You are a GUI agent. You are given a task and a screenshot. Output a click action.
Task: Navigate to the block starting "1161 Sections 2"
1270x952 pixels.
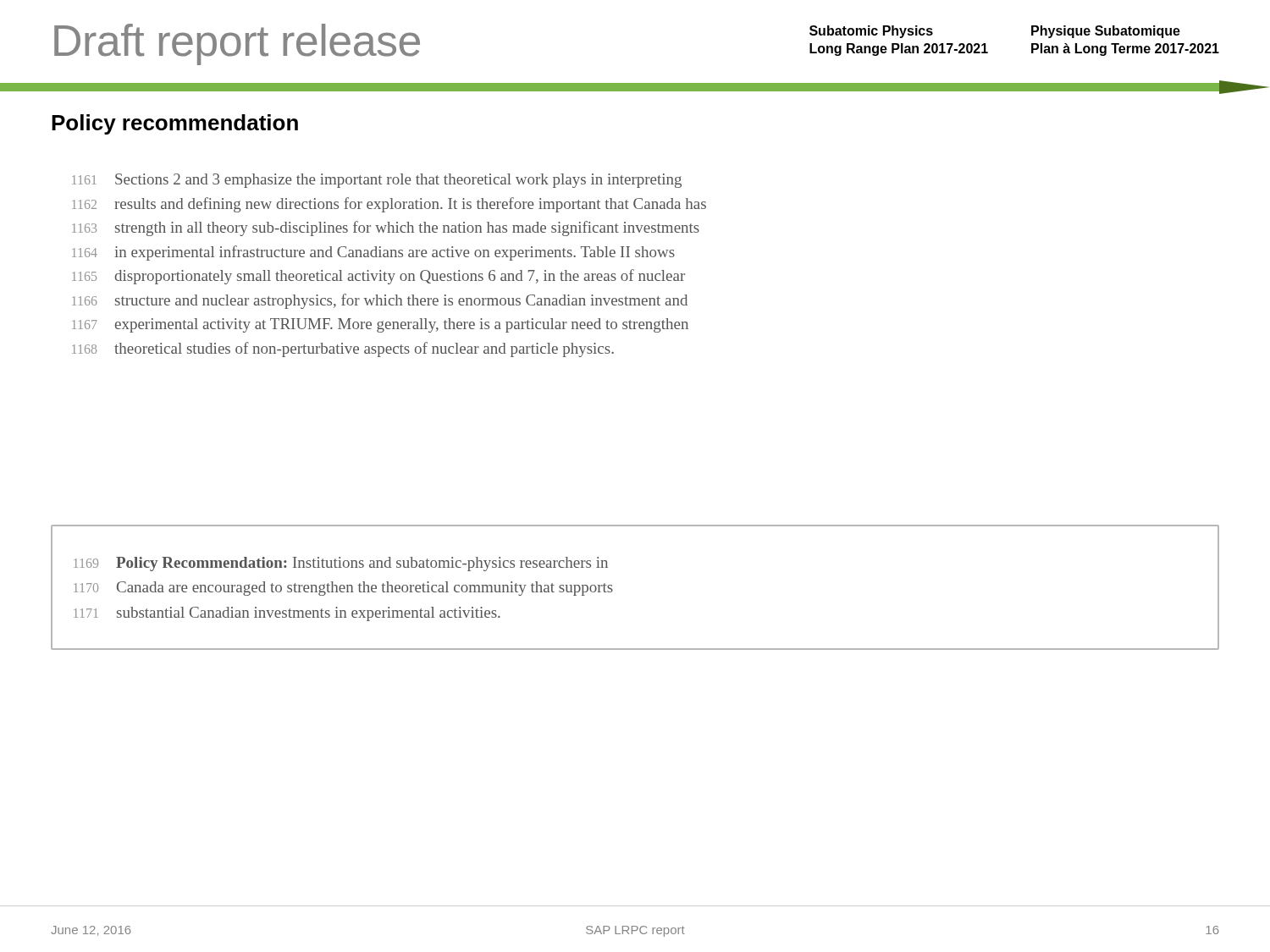click(x=635, y=264)
